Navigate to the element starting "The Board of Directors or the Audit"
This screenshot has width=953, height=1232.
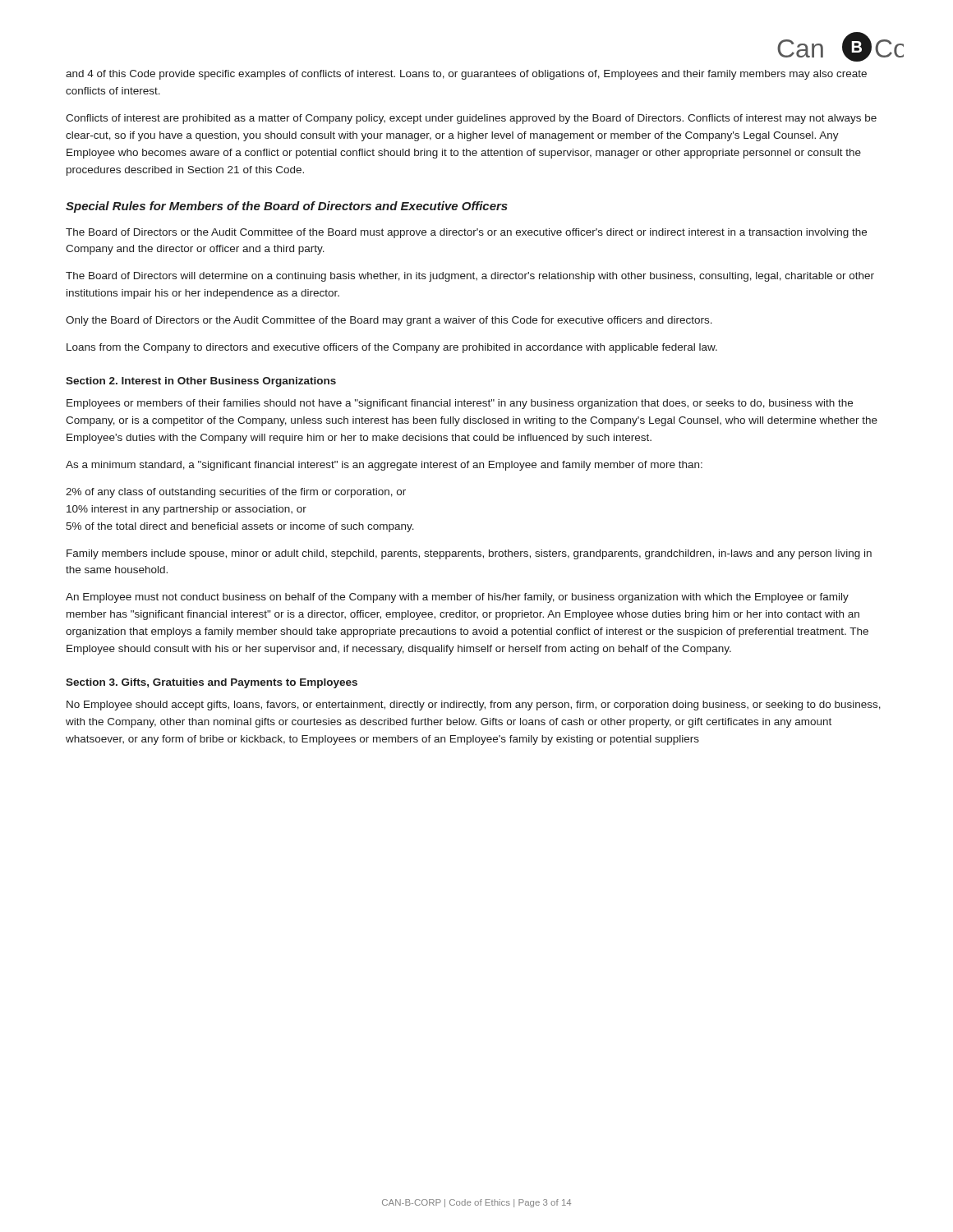[467, 240]
